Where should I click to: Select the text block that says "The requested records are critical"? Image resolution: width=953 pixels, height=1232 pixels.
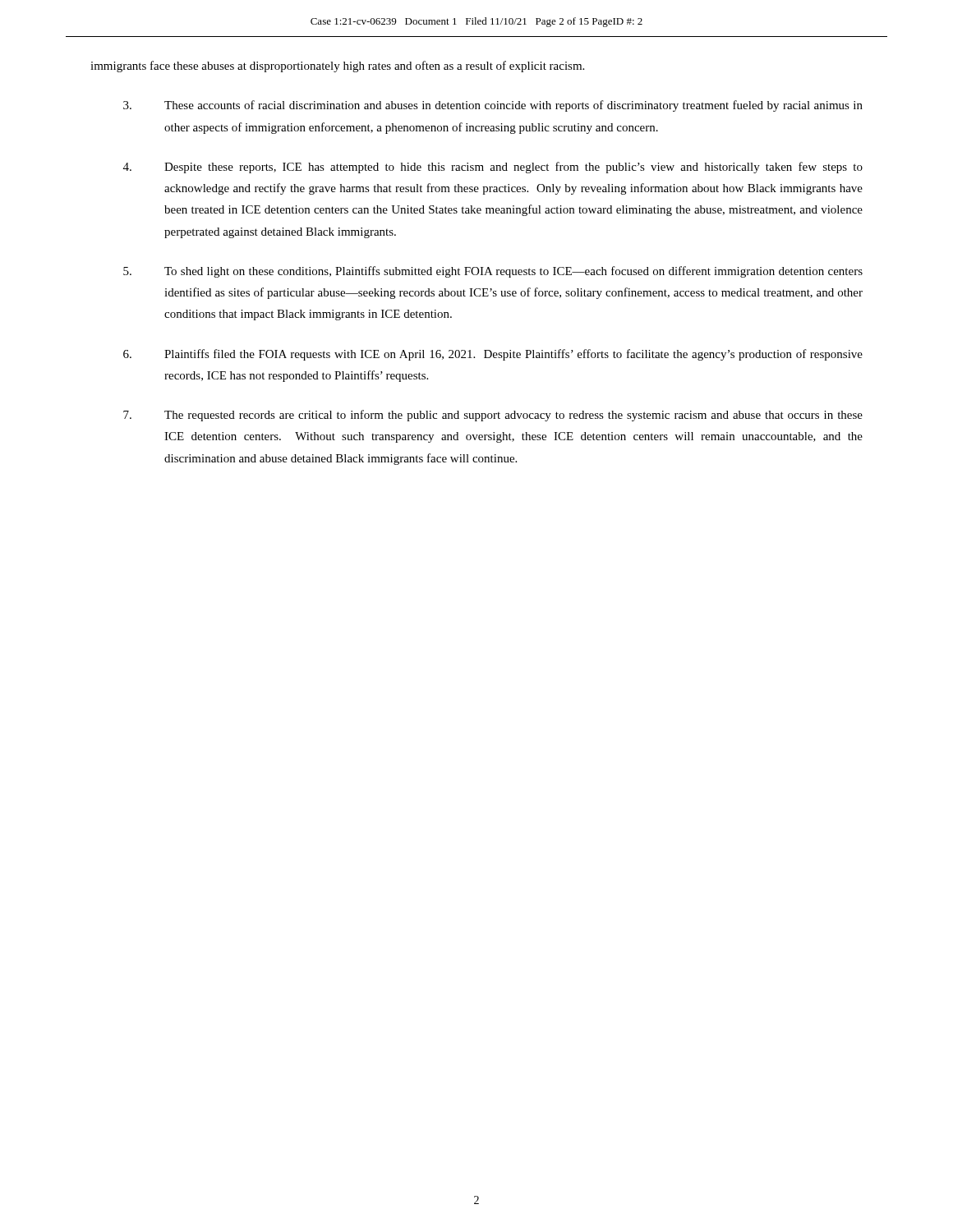coord(476,436)
